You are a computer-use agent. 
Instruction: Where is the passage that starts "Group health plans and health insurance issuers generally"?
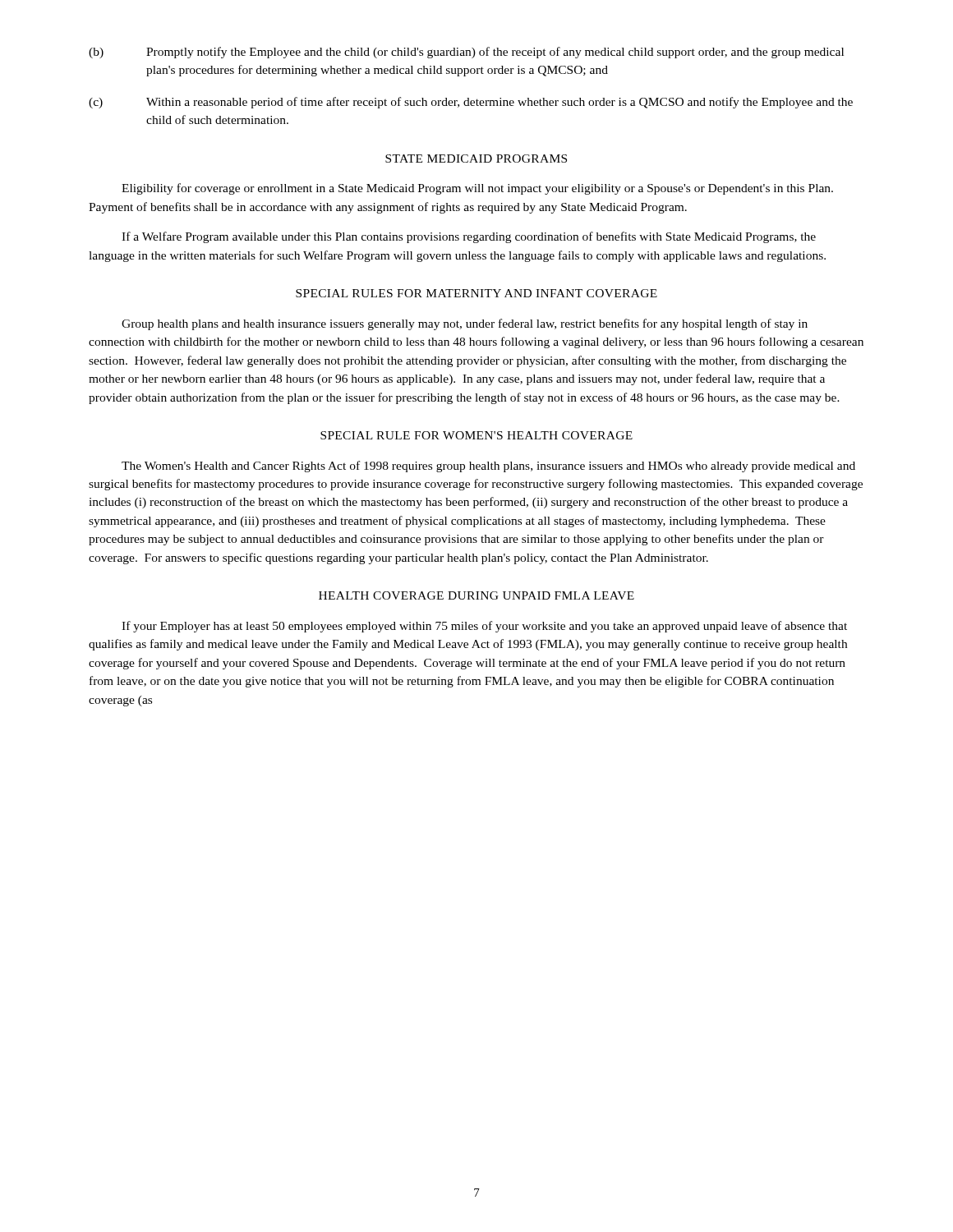(476, 360)
